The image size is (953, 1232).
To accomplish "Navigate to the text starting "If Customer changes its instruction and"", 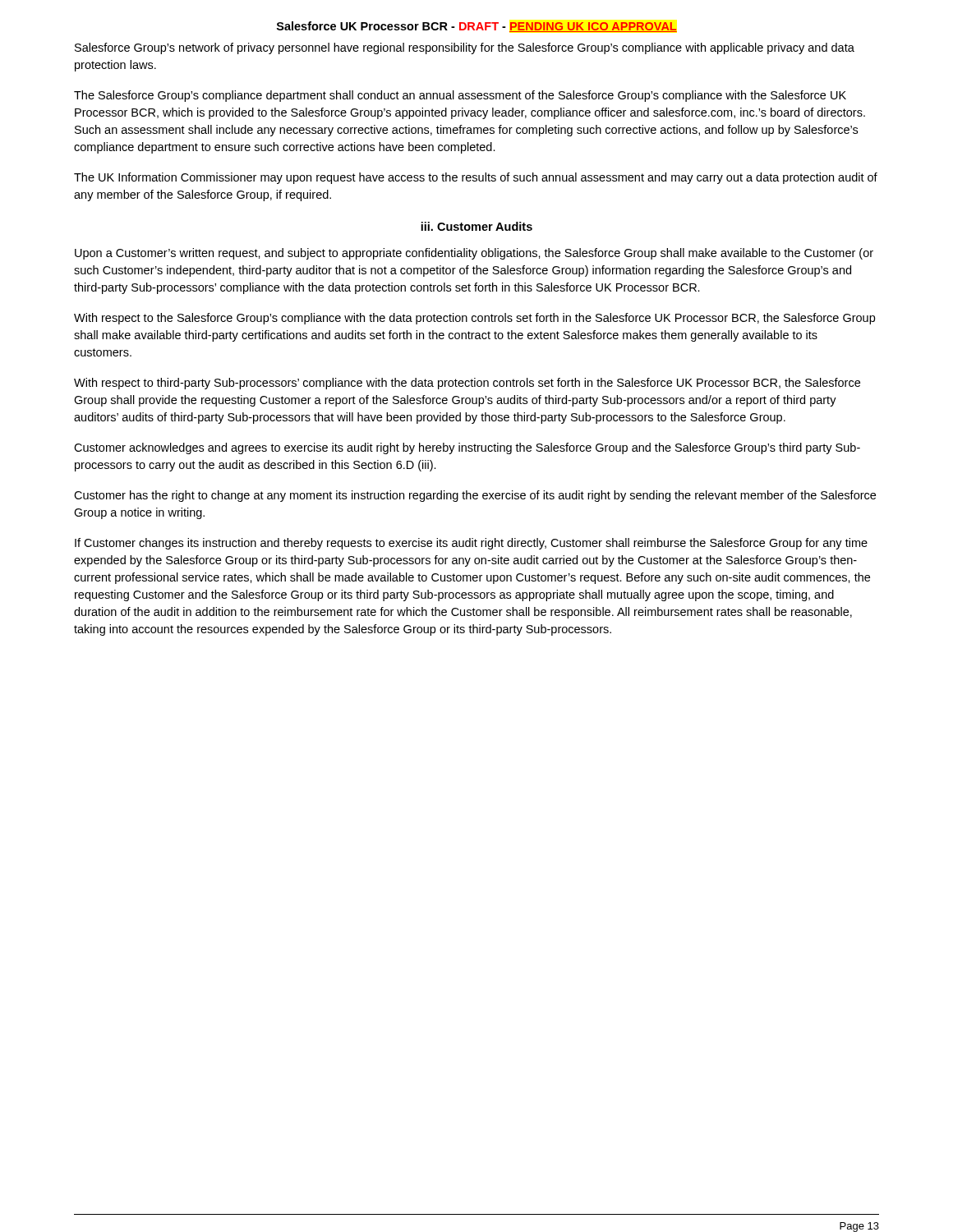I will (476, 587).
